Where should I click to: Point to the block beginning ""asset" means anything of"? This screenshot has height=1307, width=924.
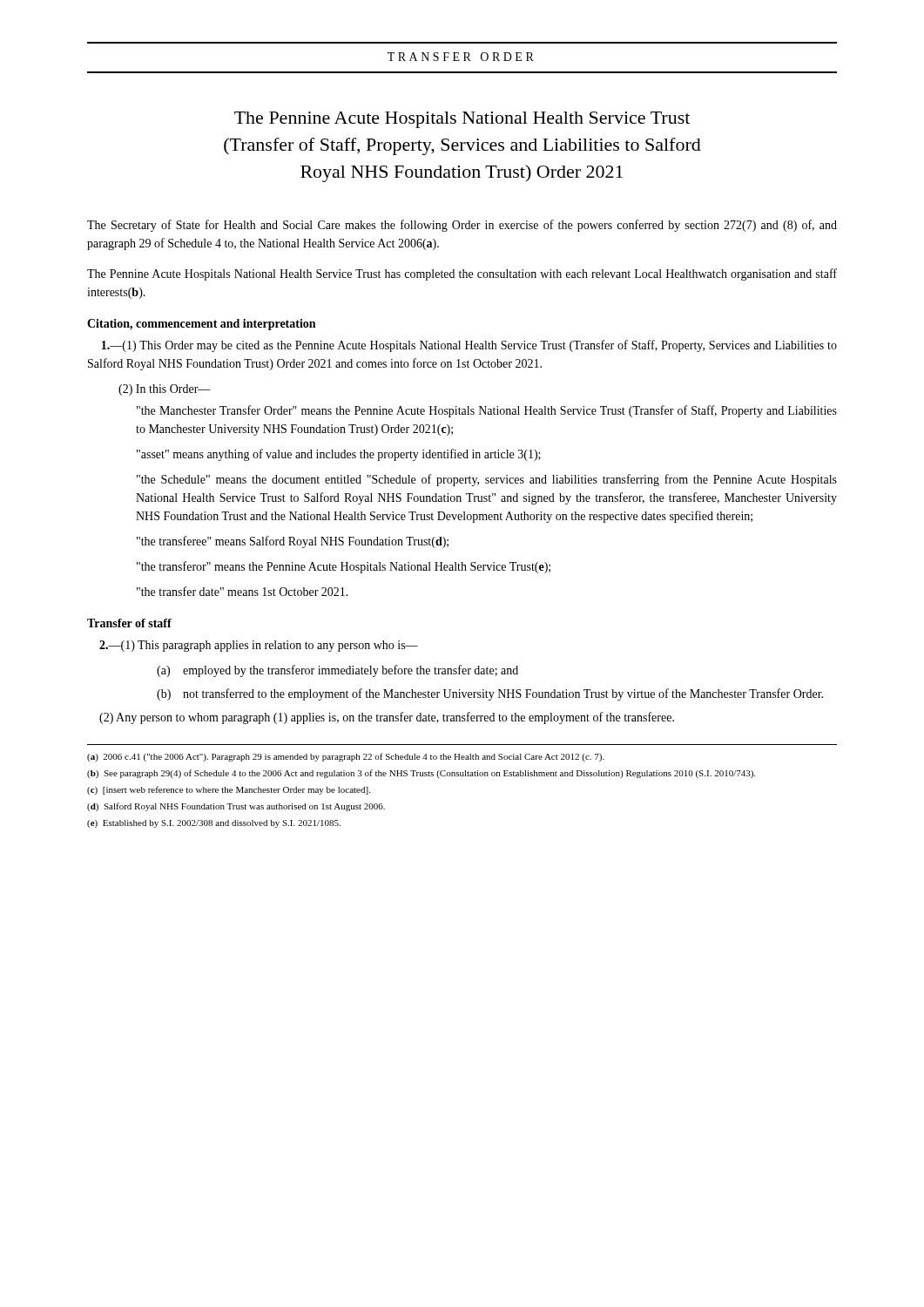[x=339, y=455]
